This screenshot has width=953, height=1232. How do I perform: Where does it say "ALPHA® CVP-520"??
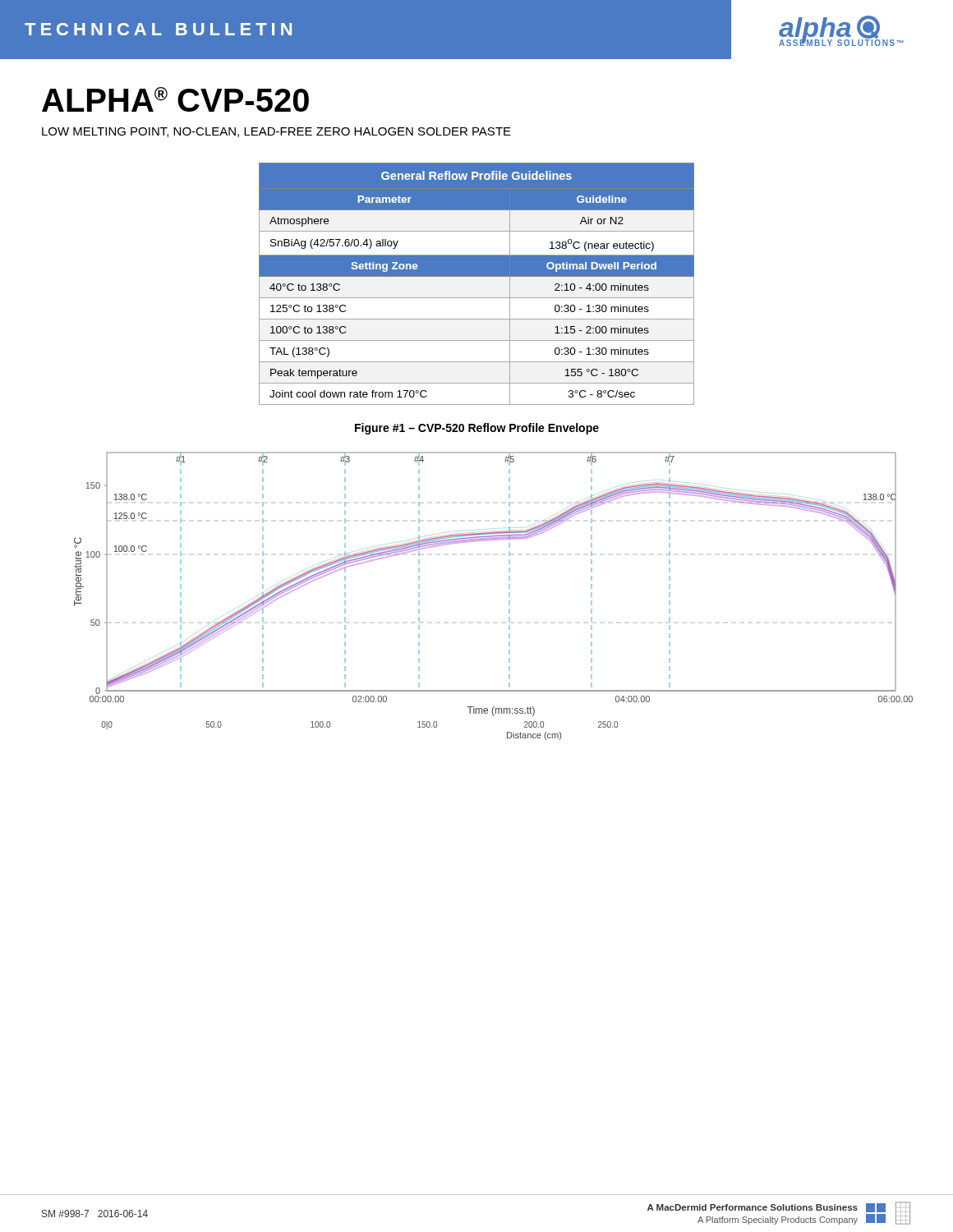[x=176, y=100]
